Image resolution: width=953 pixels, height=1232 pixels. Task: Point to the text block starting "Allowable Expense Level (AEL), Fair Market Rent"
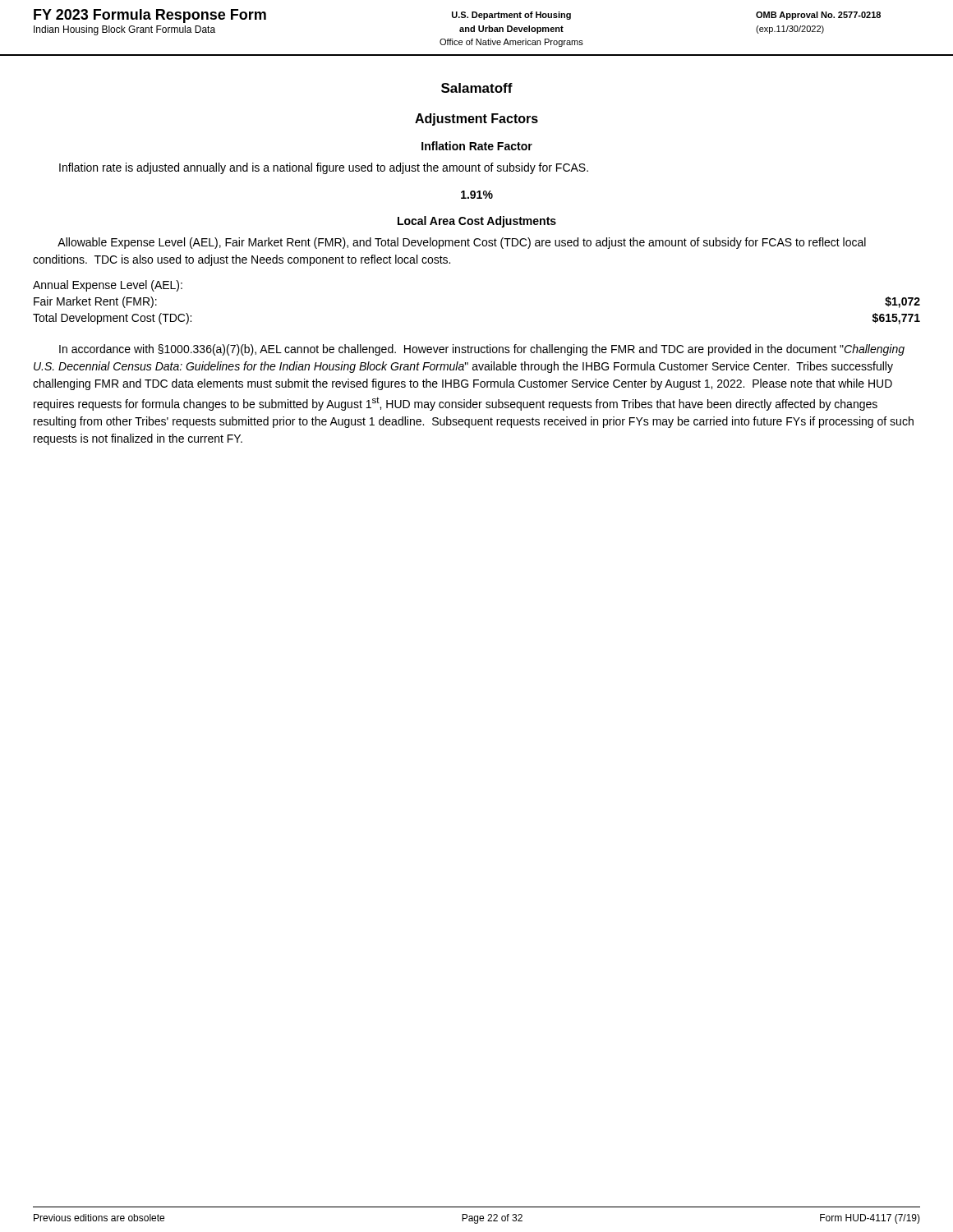[450, 251]
